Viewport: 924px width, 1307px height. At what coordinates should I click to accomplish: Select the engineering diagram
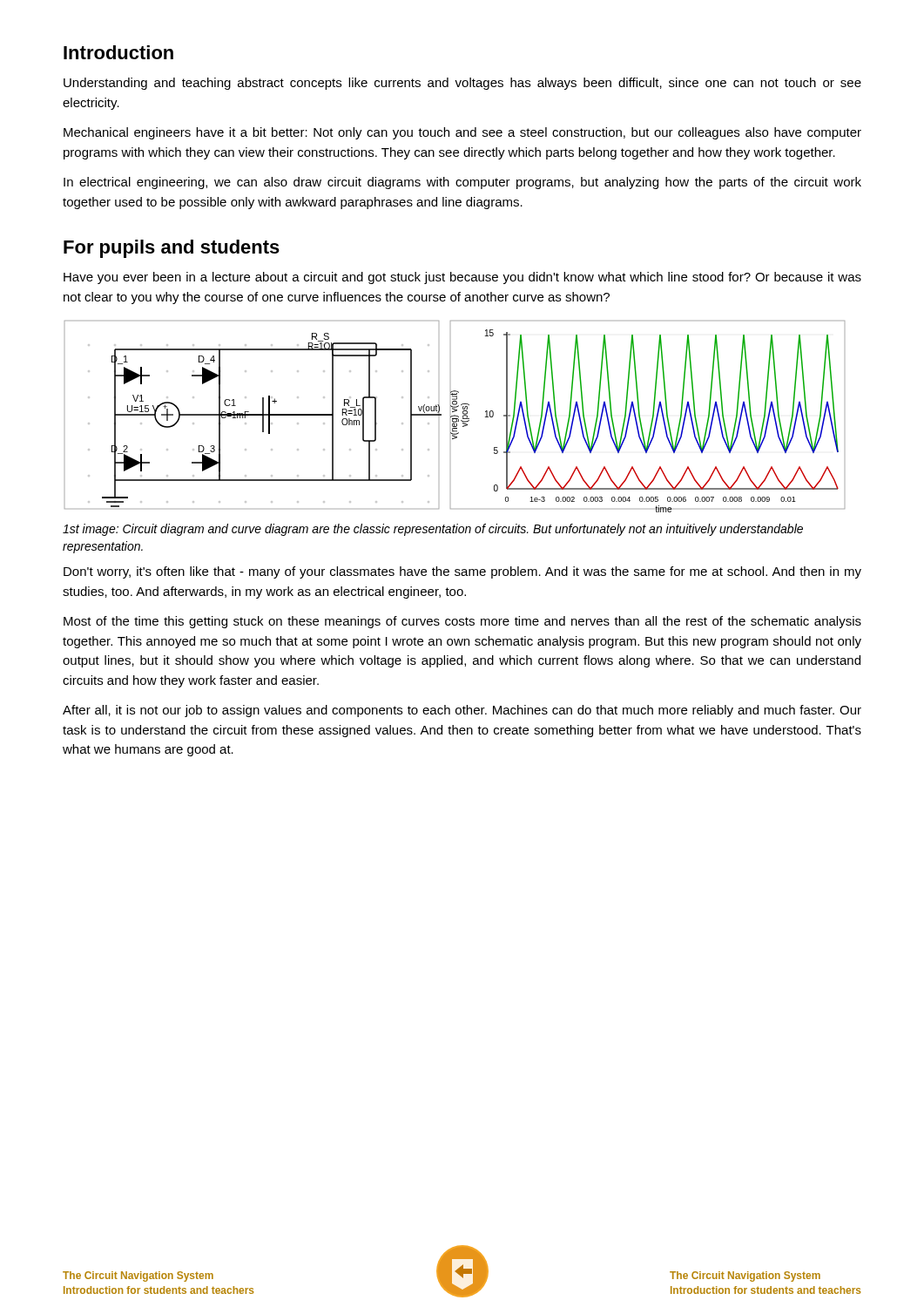pyautogui.click(x=462, y=419)
